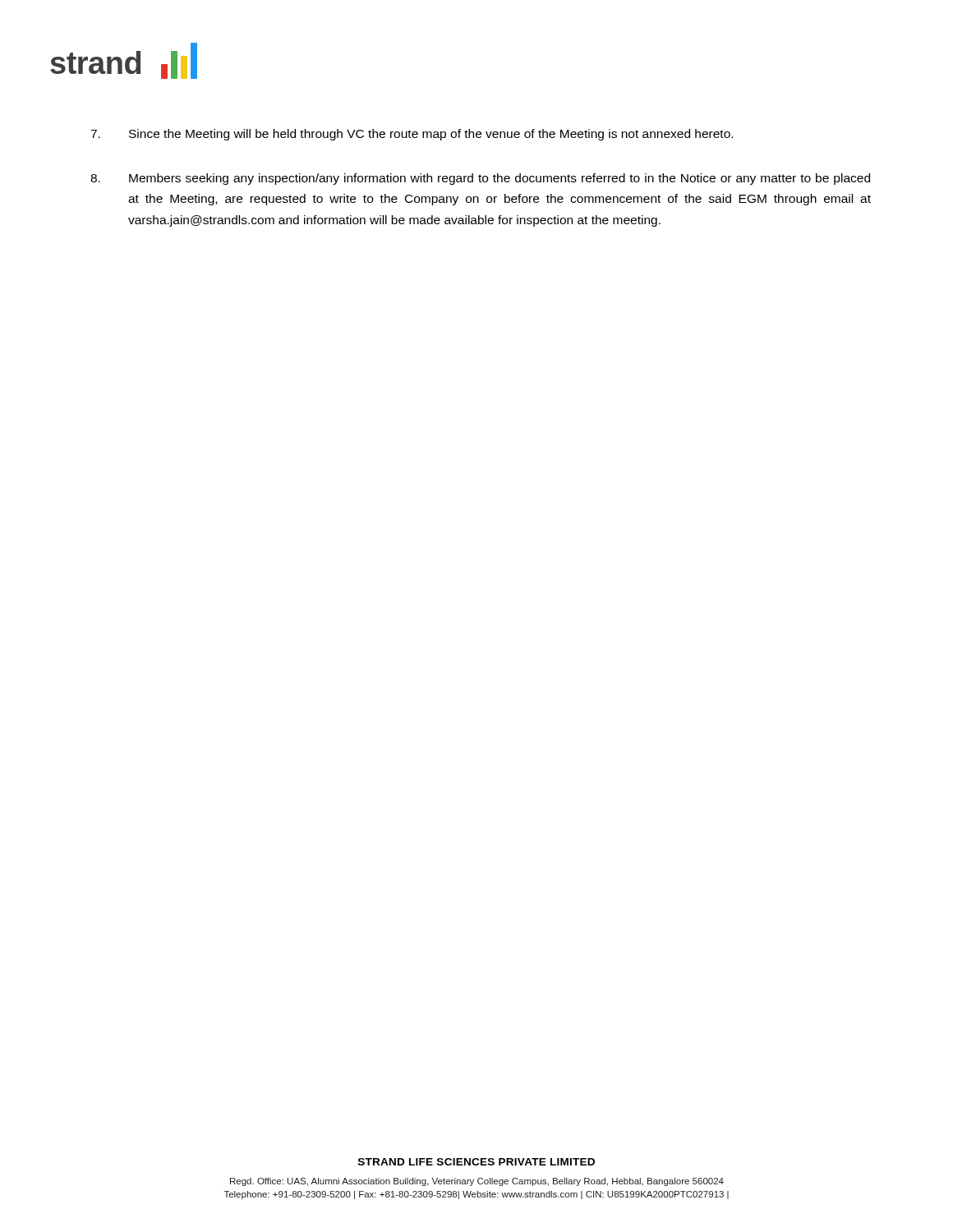Locate the logo
953x1232 pixels.
[127, 62]
